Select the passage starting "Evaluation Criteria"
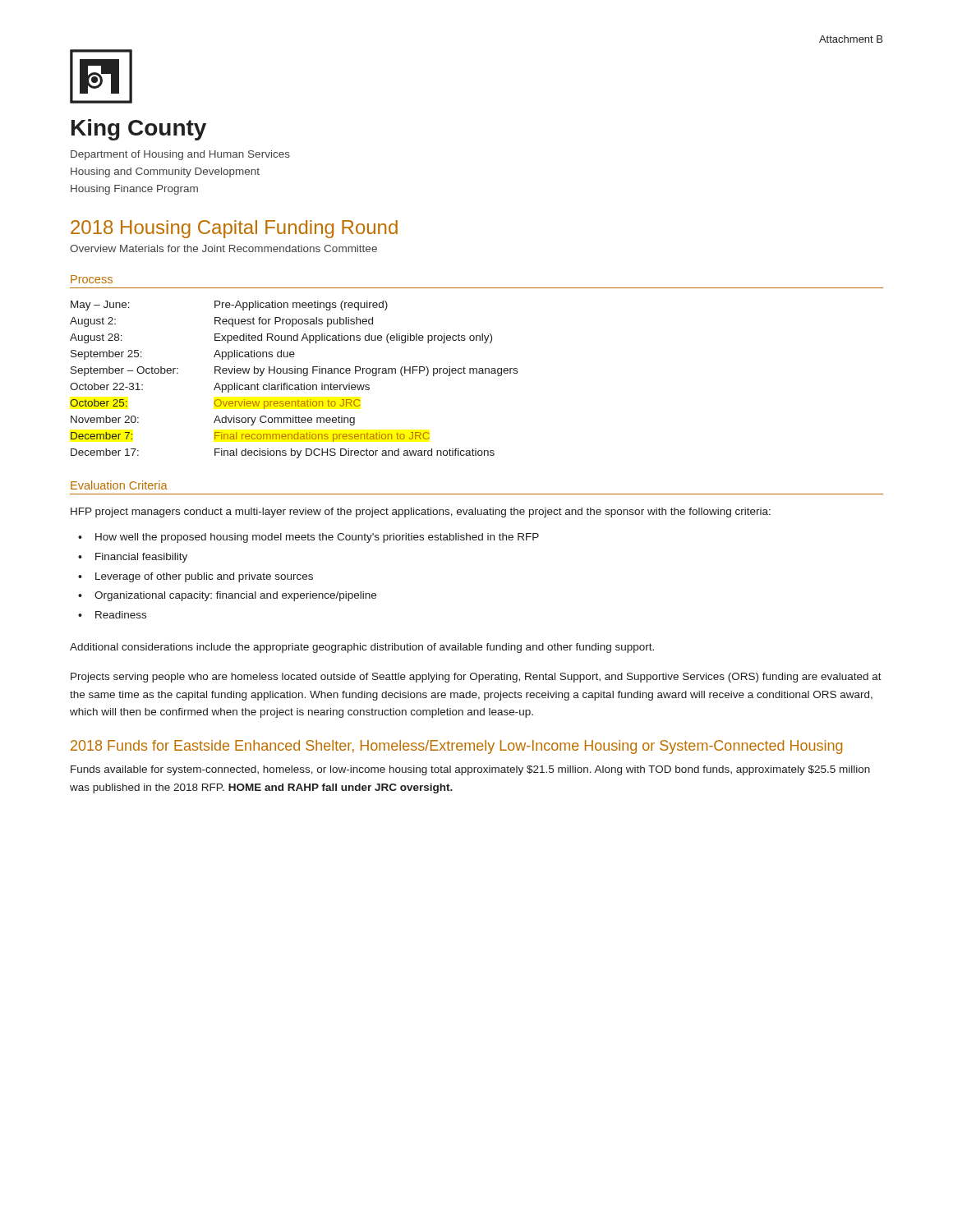This screenshot has width=953, height=1232. [119, 485]
